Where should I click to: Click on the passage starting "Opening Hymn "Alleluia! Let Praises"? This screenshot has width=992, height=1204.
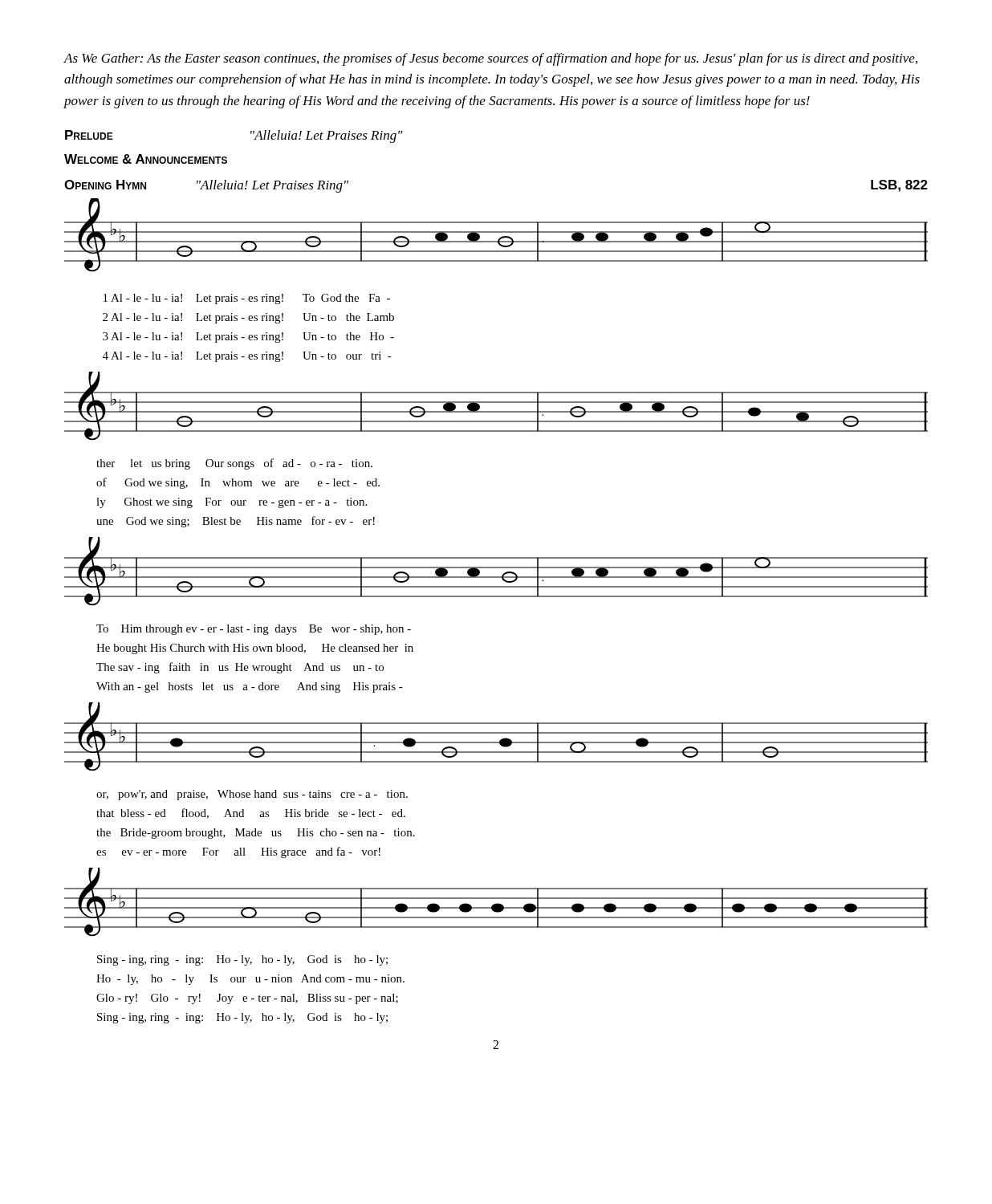pos(109,186)
